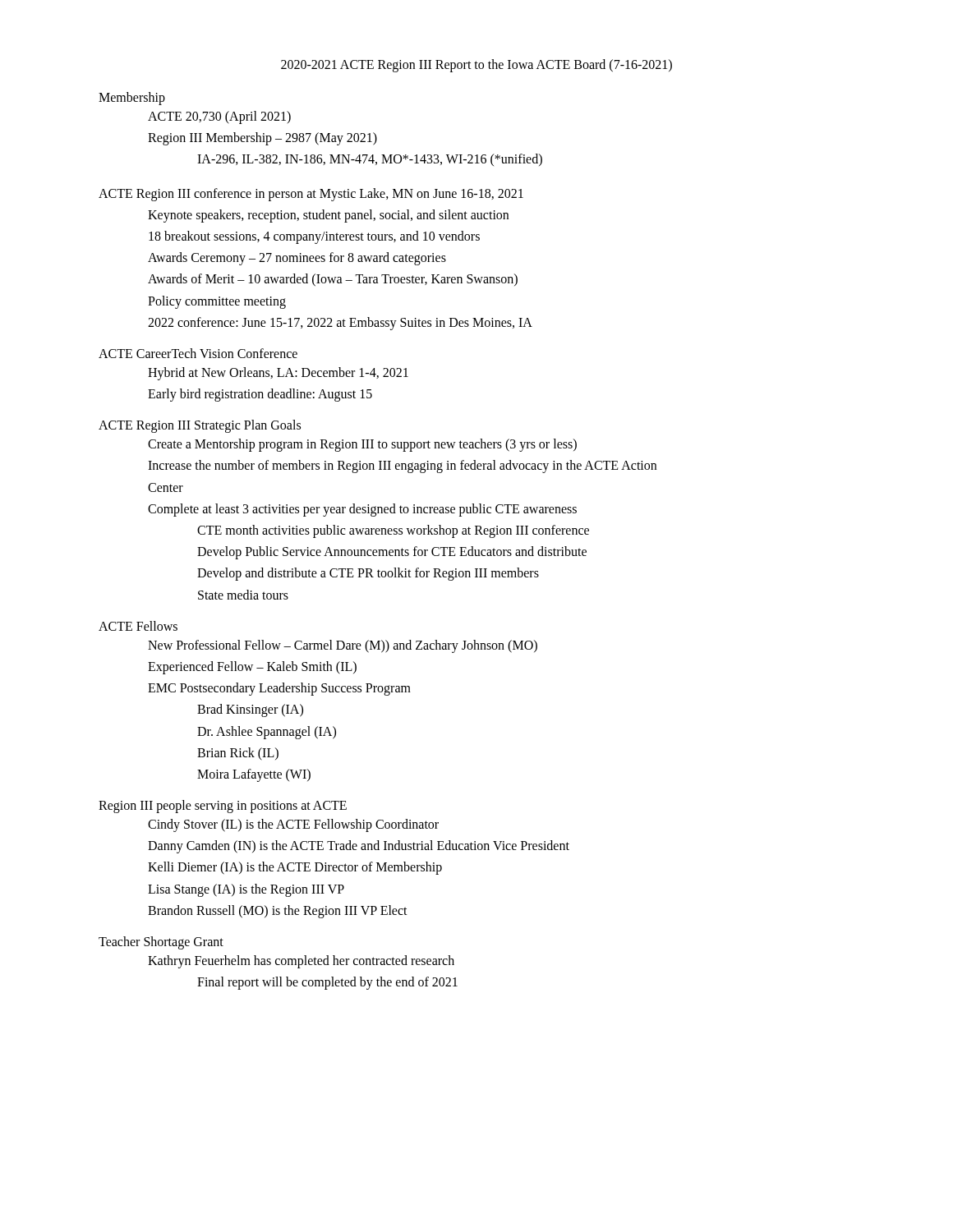This screenshot has width=953, height=1232.
Task: Navigate to the text block starting "New Professional Fellow – Carmel Dare (M)) and"
Action: coord(343,646)
